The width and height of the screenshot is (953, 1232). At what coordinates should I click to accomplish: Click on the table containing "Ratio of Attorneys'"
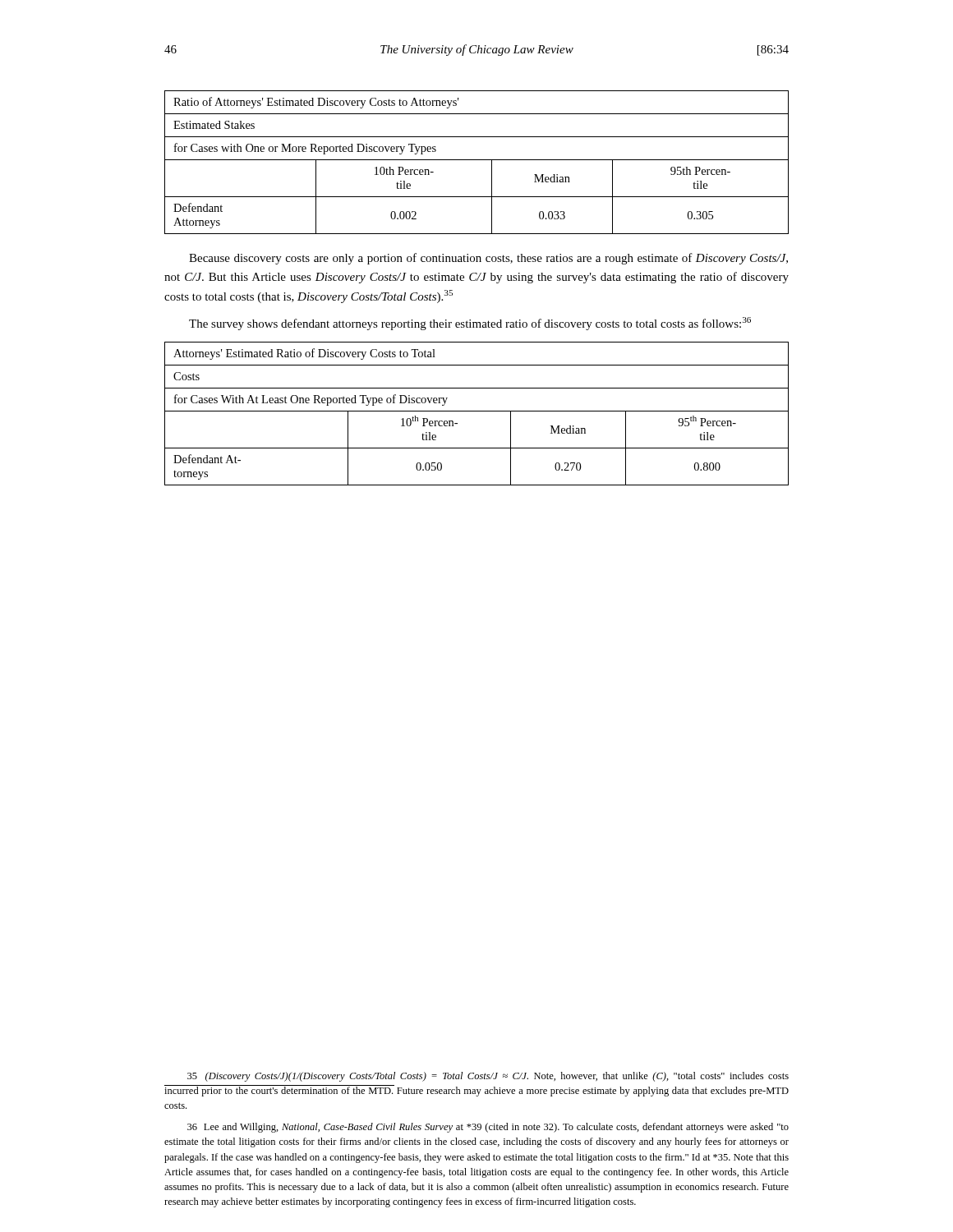[476, 162]
